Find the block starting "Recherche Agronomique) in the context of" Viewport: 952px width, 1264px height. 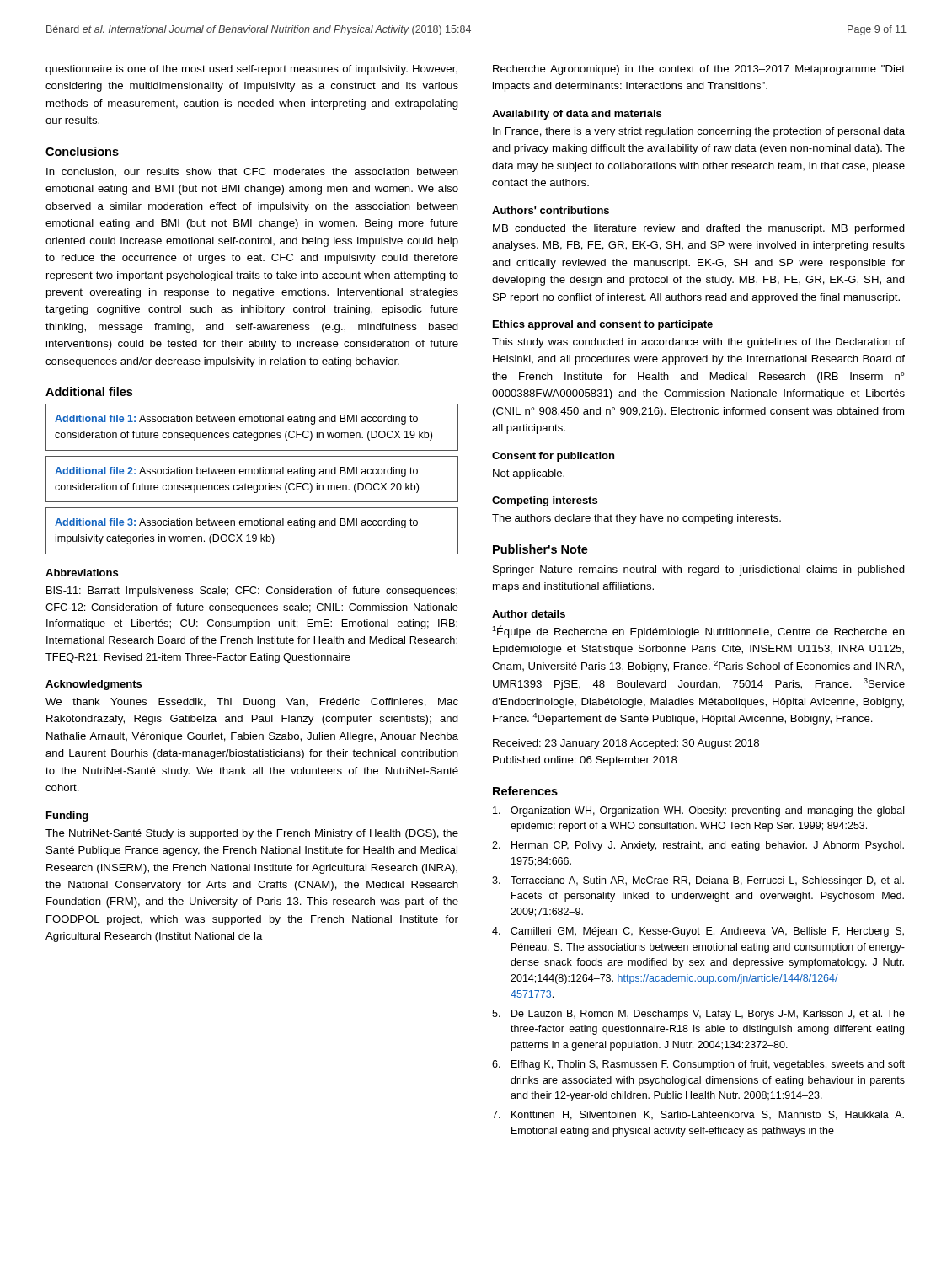(698, 78)
